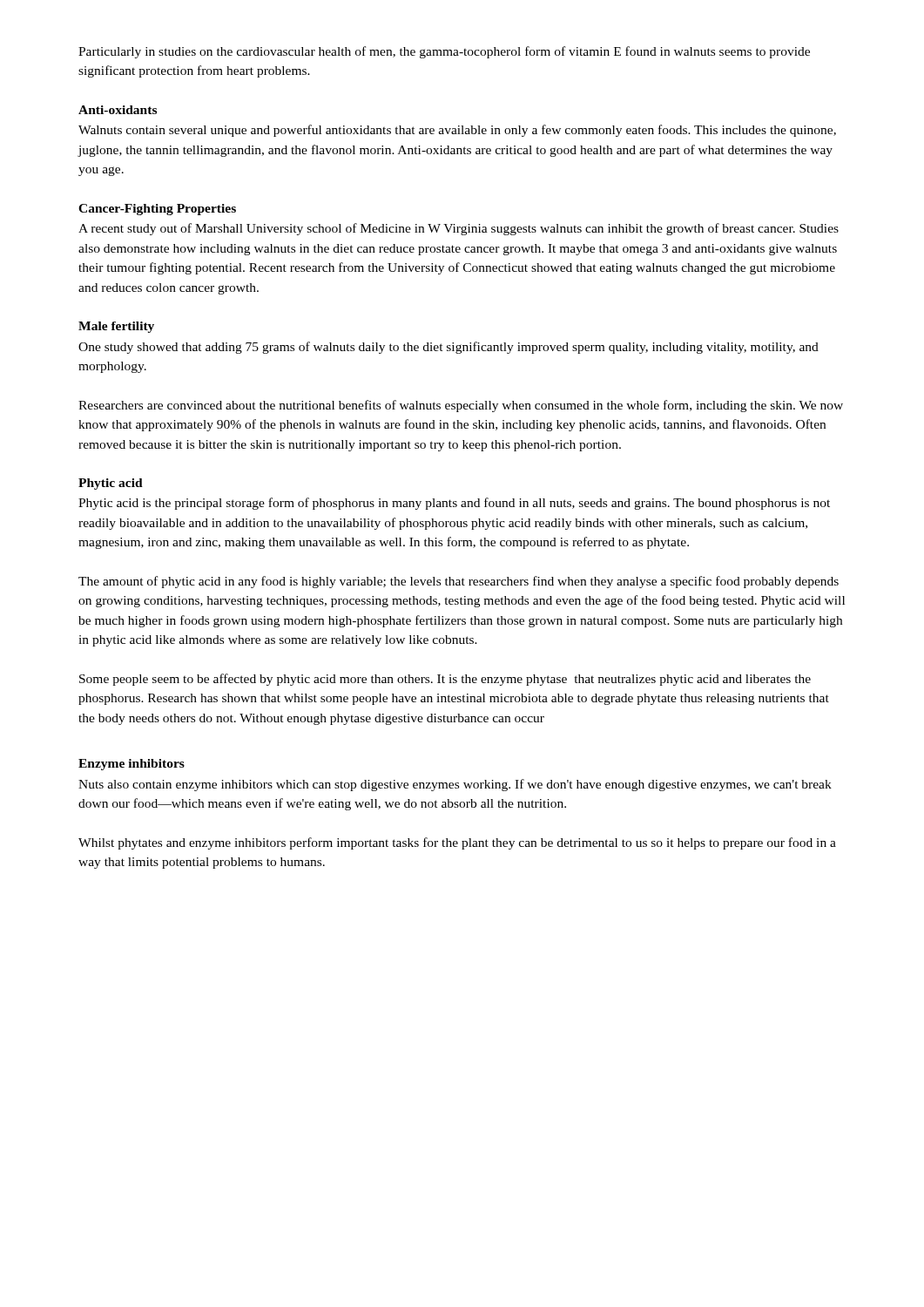Click on the text block containing "A recent study out"
Viewport: 924px width, 1307px height.
click(459, 257)
